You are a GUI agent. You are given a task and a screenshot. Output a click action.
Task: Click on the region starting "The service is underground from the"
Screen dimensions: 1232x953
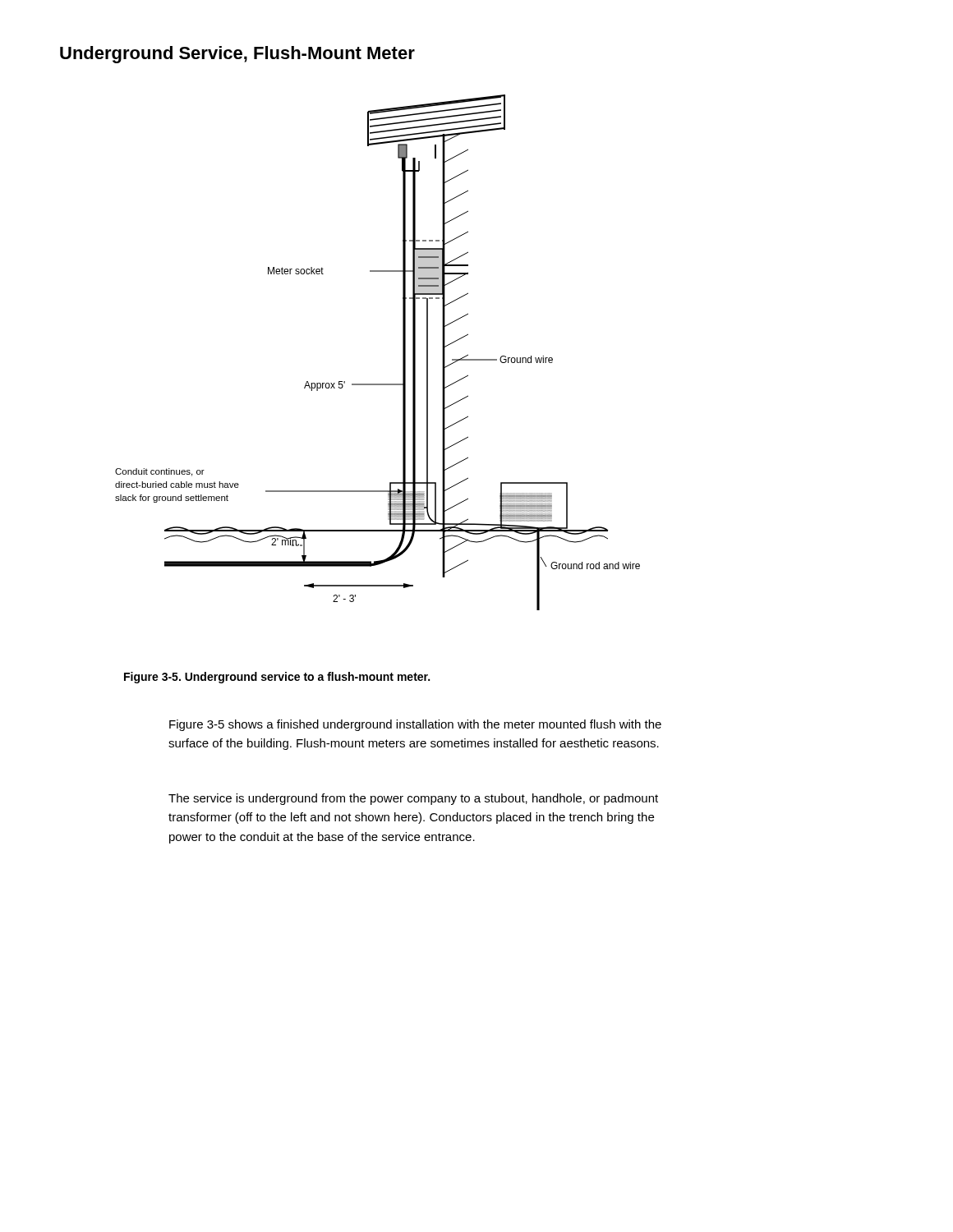[413, 817]
